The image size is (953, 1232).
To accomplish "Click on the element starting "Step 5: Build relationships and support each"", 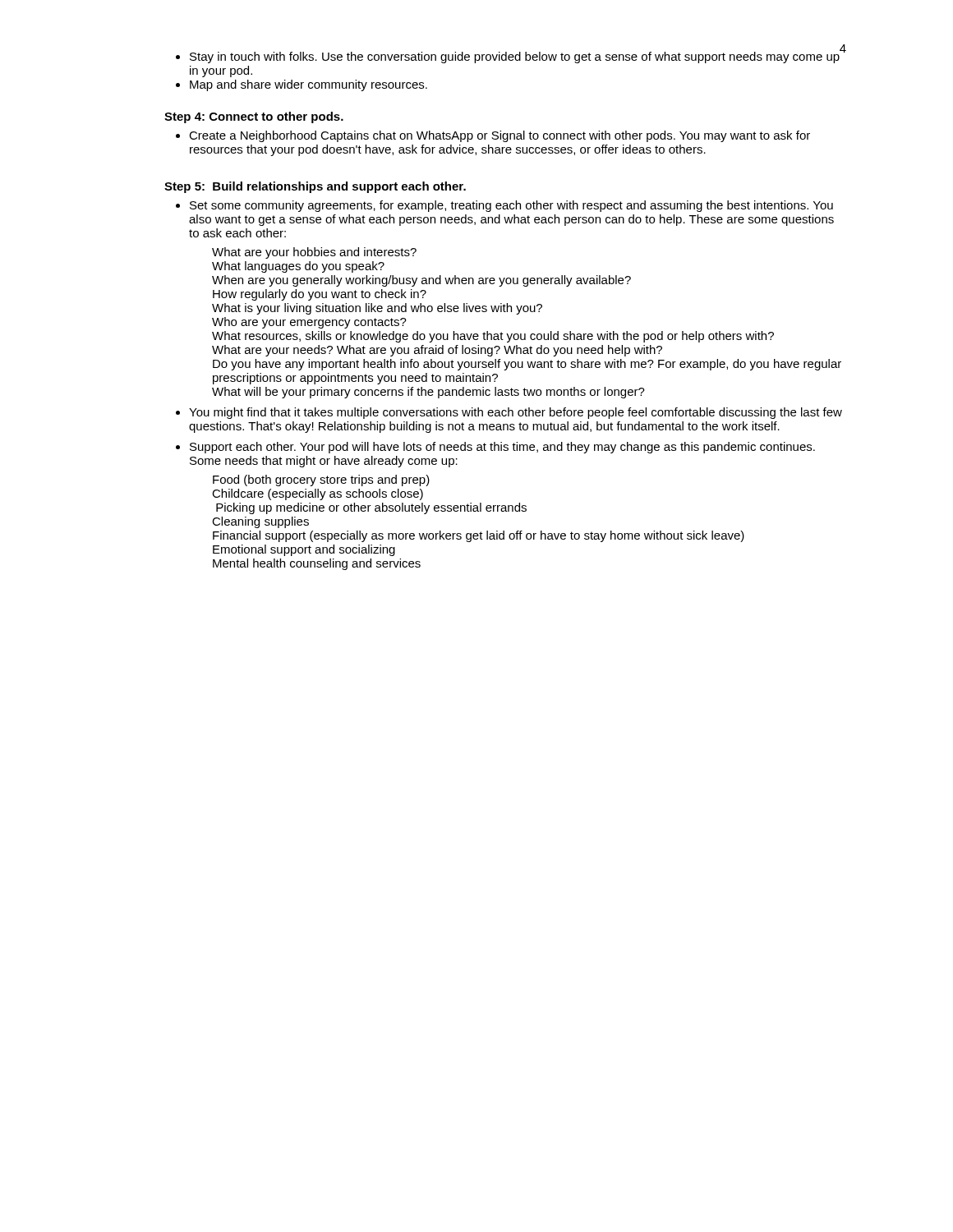I will pos(315,186).
